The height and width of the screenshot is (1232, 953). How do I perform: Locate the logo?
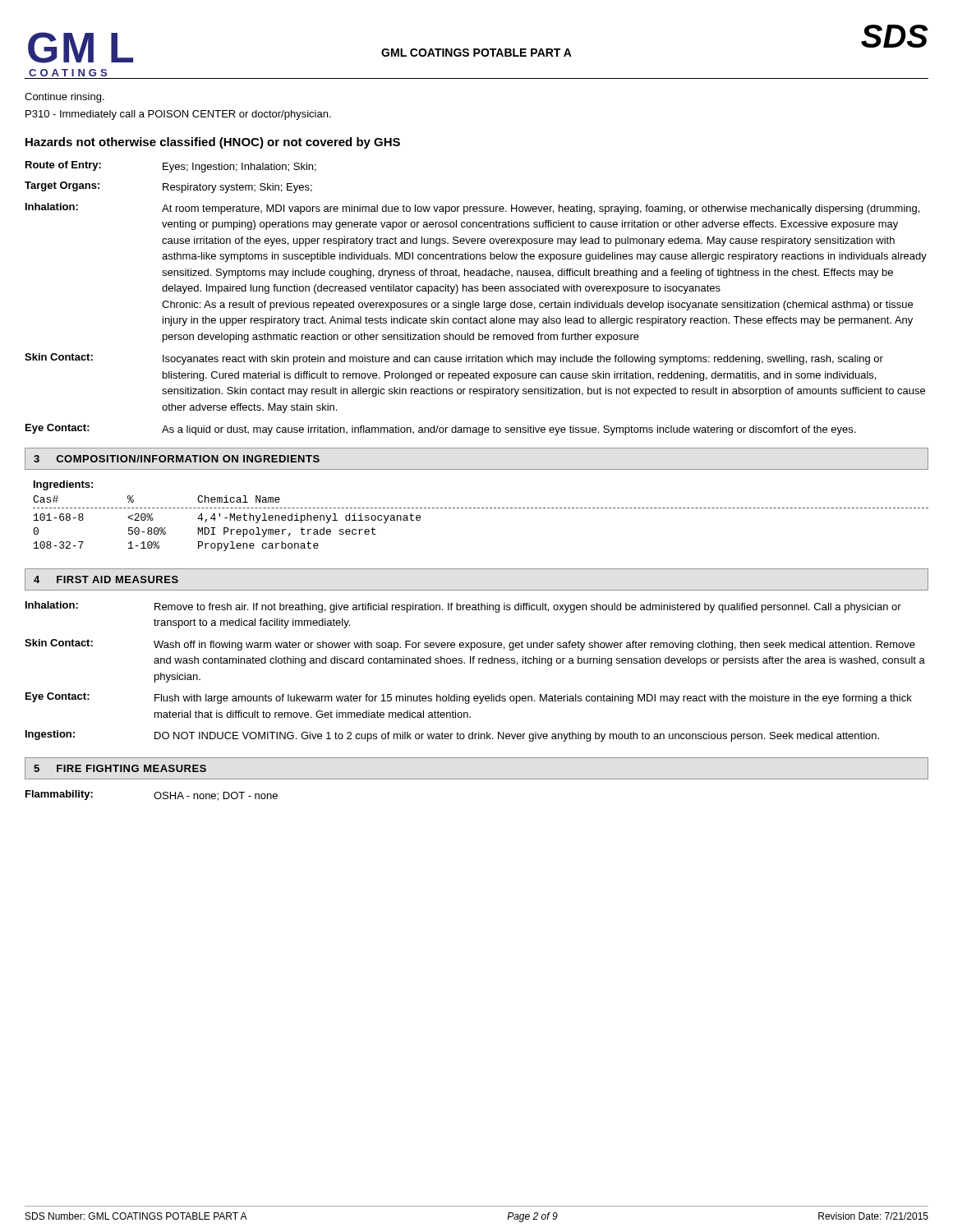coord(90,48)
